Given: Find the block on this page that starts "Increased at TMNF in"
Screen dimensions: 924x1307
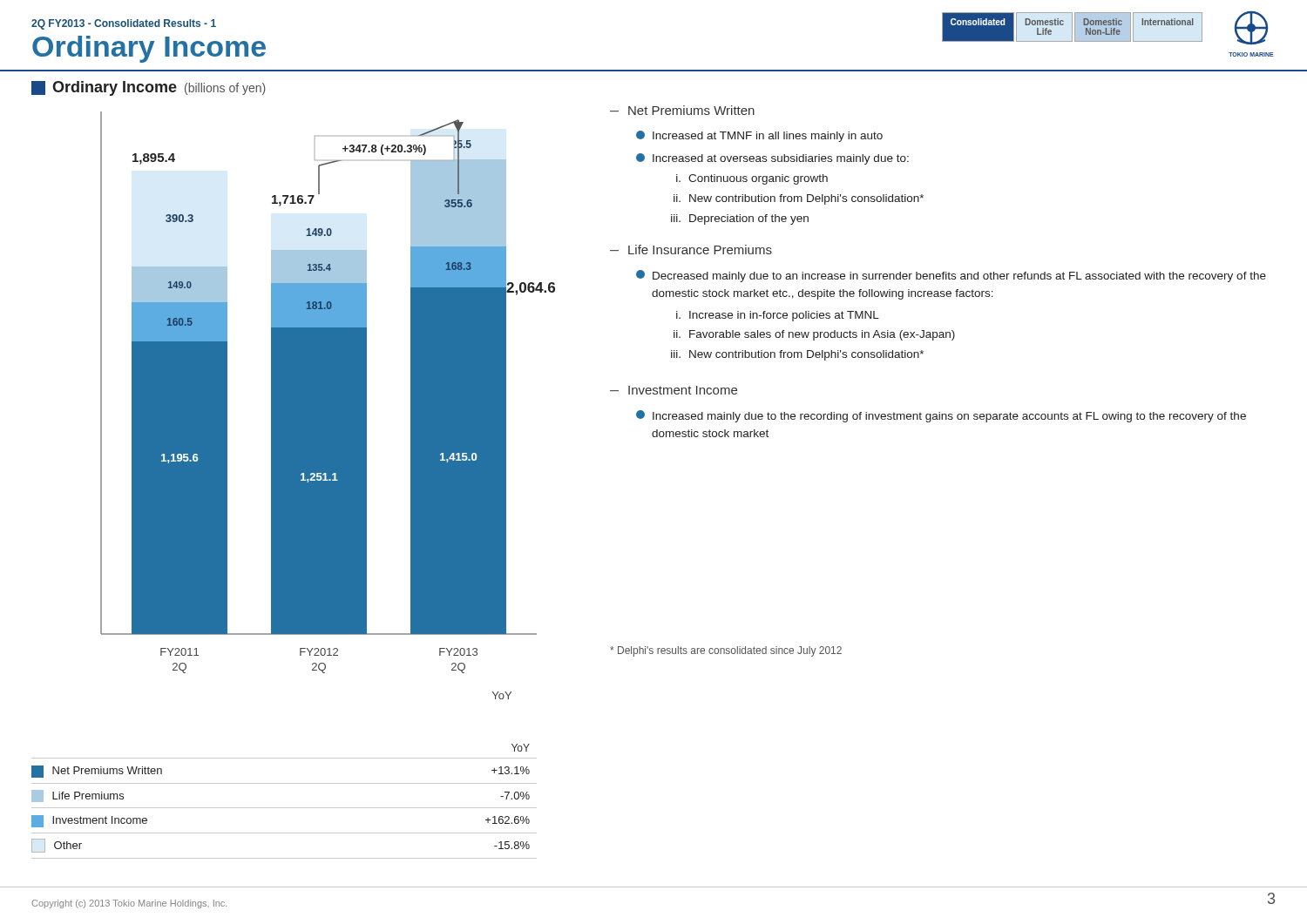Looking at the screenshot, I should click(760, 136).
